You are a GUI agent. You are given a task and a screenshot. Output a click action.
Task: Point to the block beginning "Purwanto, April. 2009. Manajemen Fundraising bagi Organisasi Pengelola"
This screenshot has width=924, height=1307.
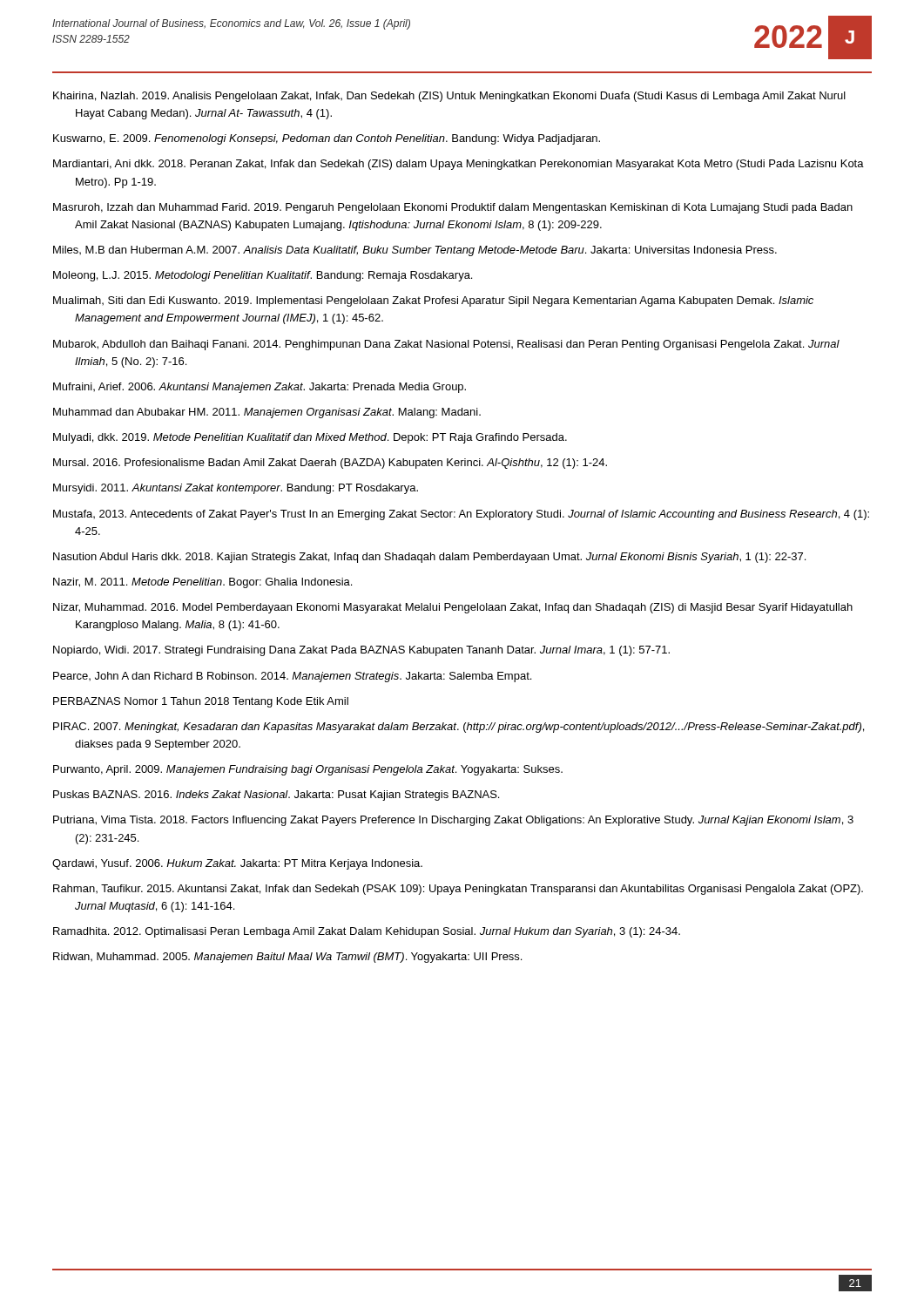pyautogui.click(x=308, y=769)
